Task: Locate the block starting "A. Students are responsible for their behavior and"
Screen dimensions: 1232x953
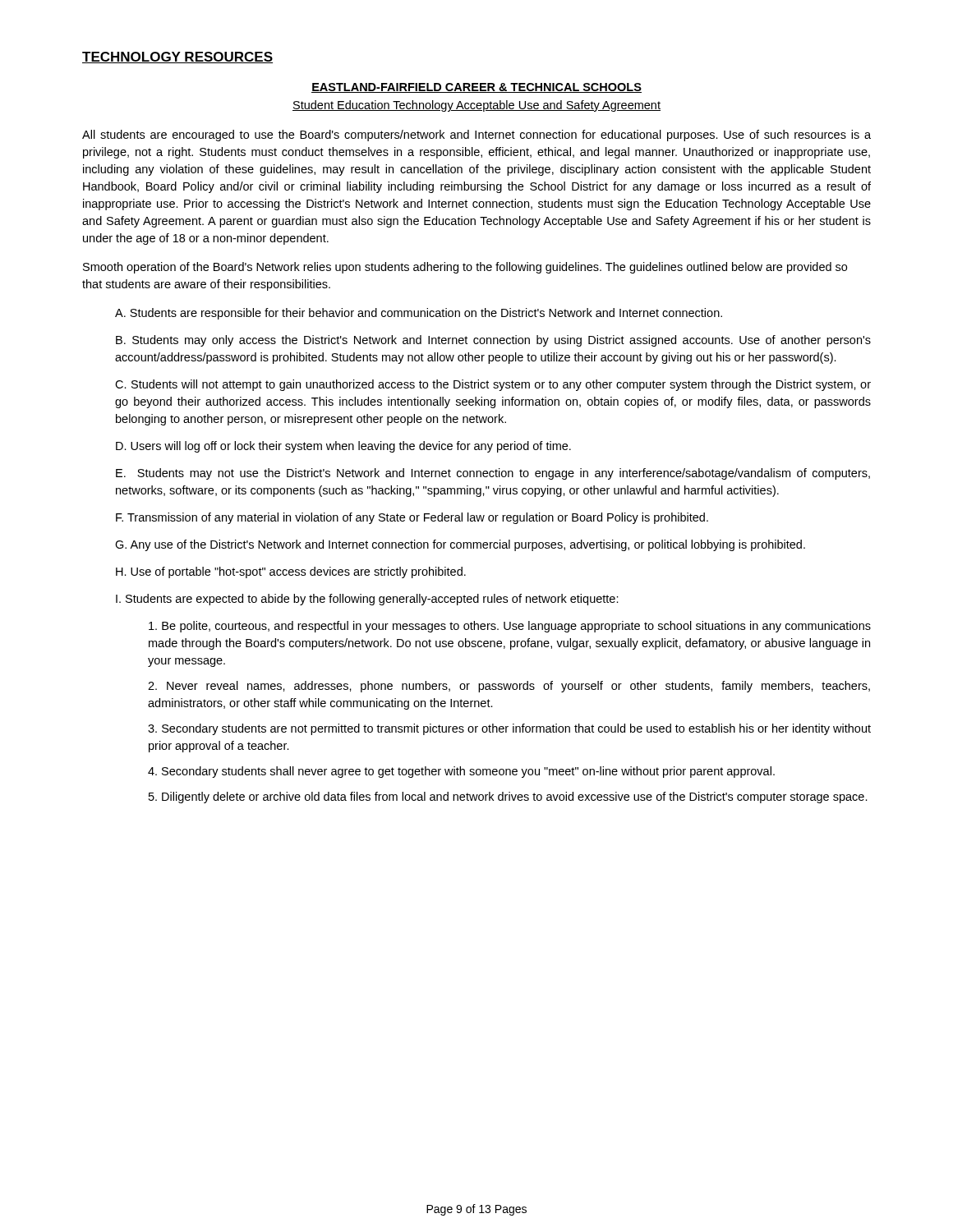Action: pyautogui.click(x=419, y=313)
